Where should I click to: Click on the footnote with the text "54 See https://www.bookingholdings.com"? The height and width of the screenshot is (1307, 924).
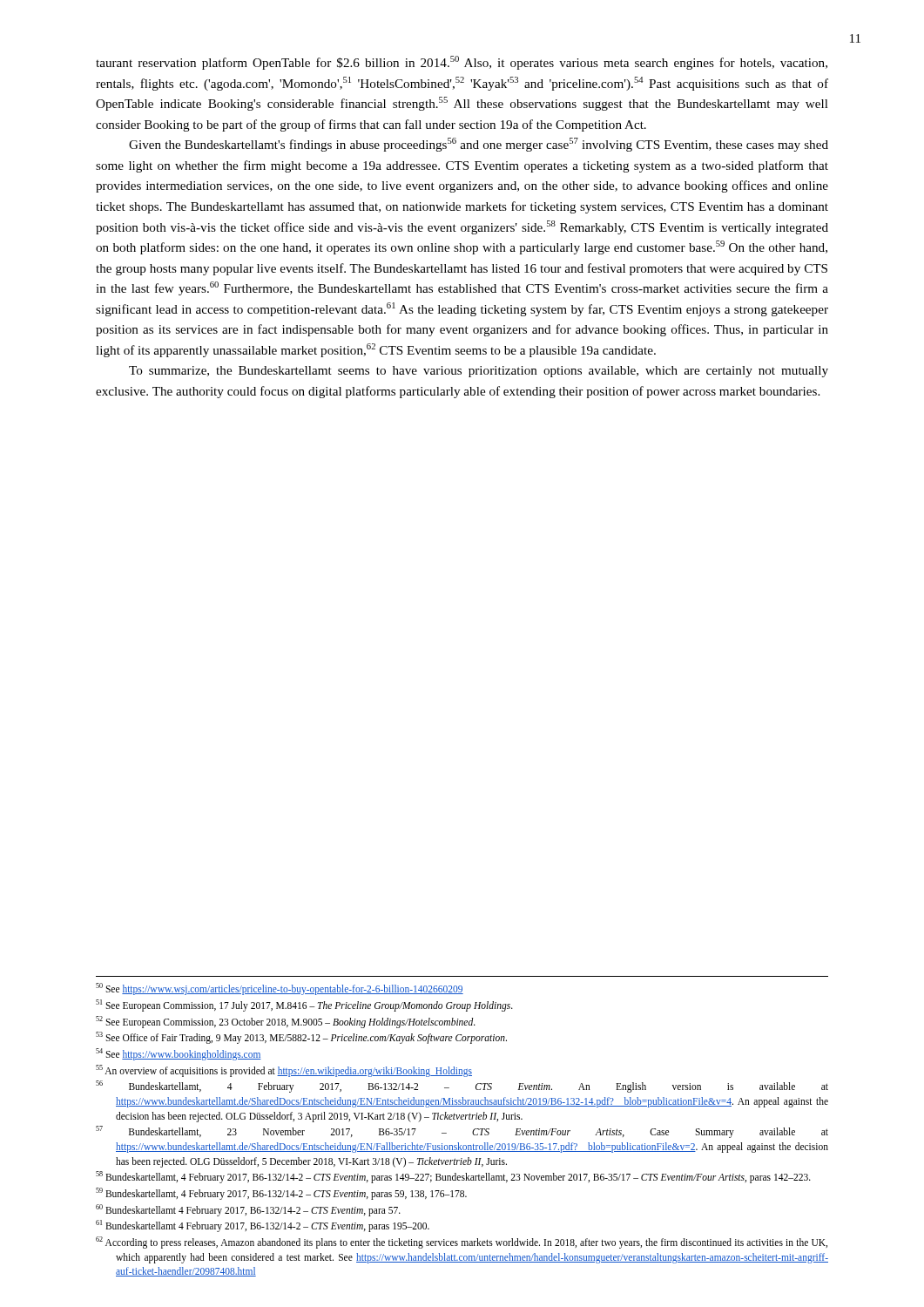(178, 1053)
